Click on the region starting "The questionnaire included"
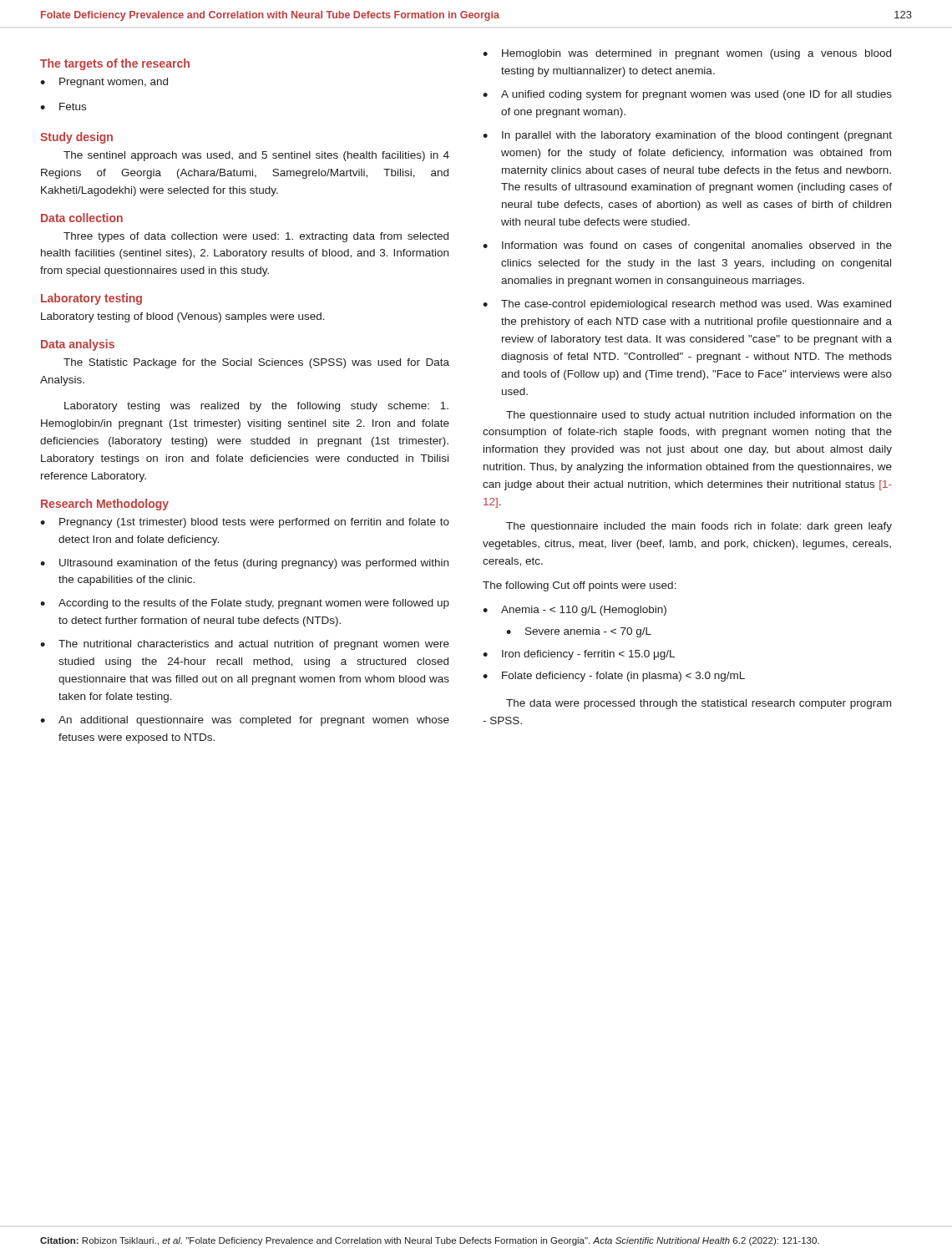952x1253 pixels. click(x=687, y=543)
